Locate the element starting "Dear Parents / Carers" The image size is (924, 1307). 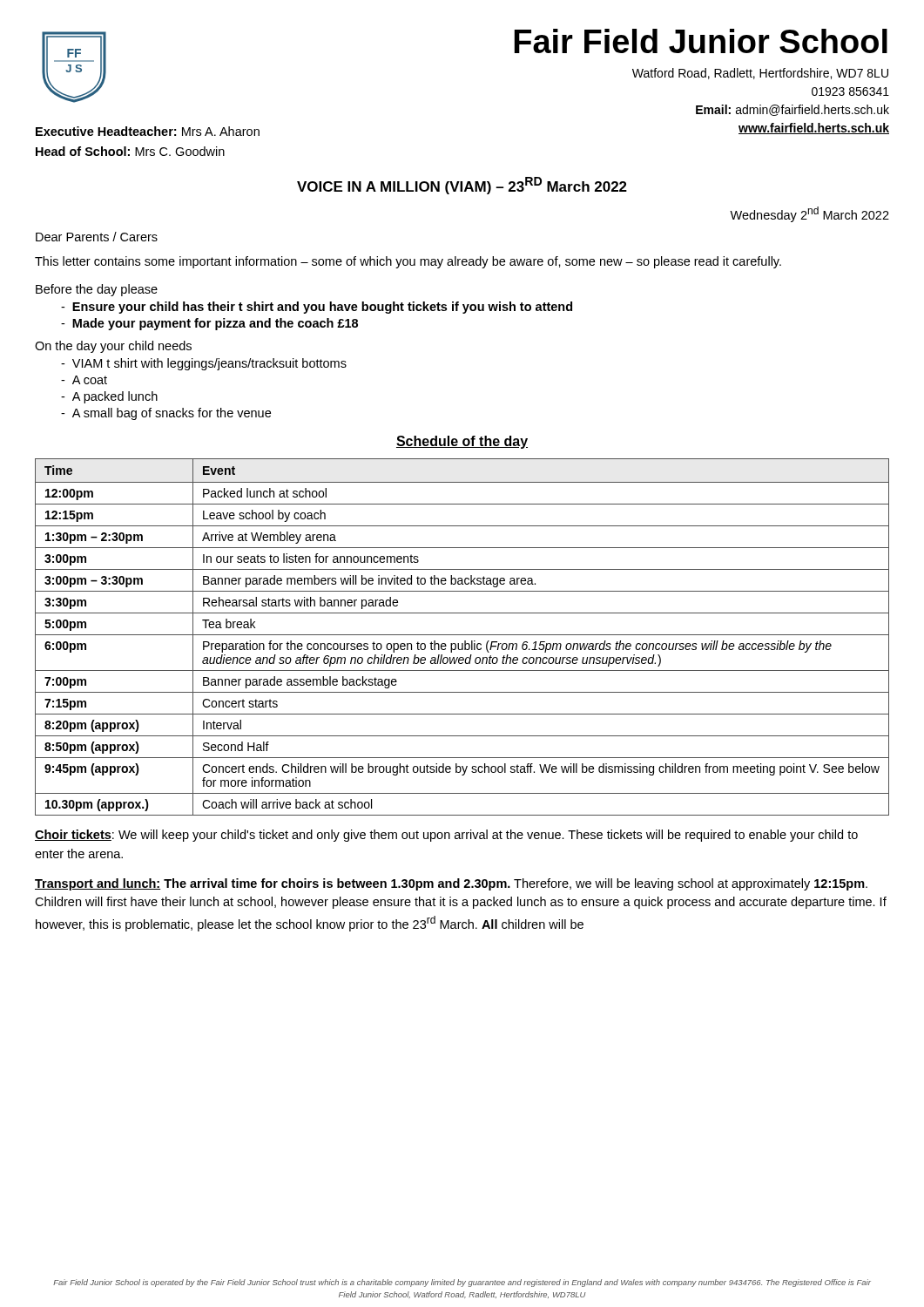pyautogui.click(x=96, y=237)
